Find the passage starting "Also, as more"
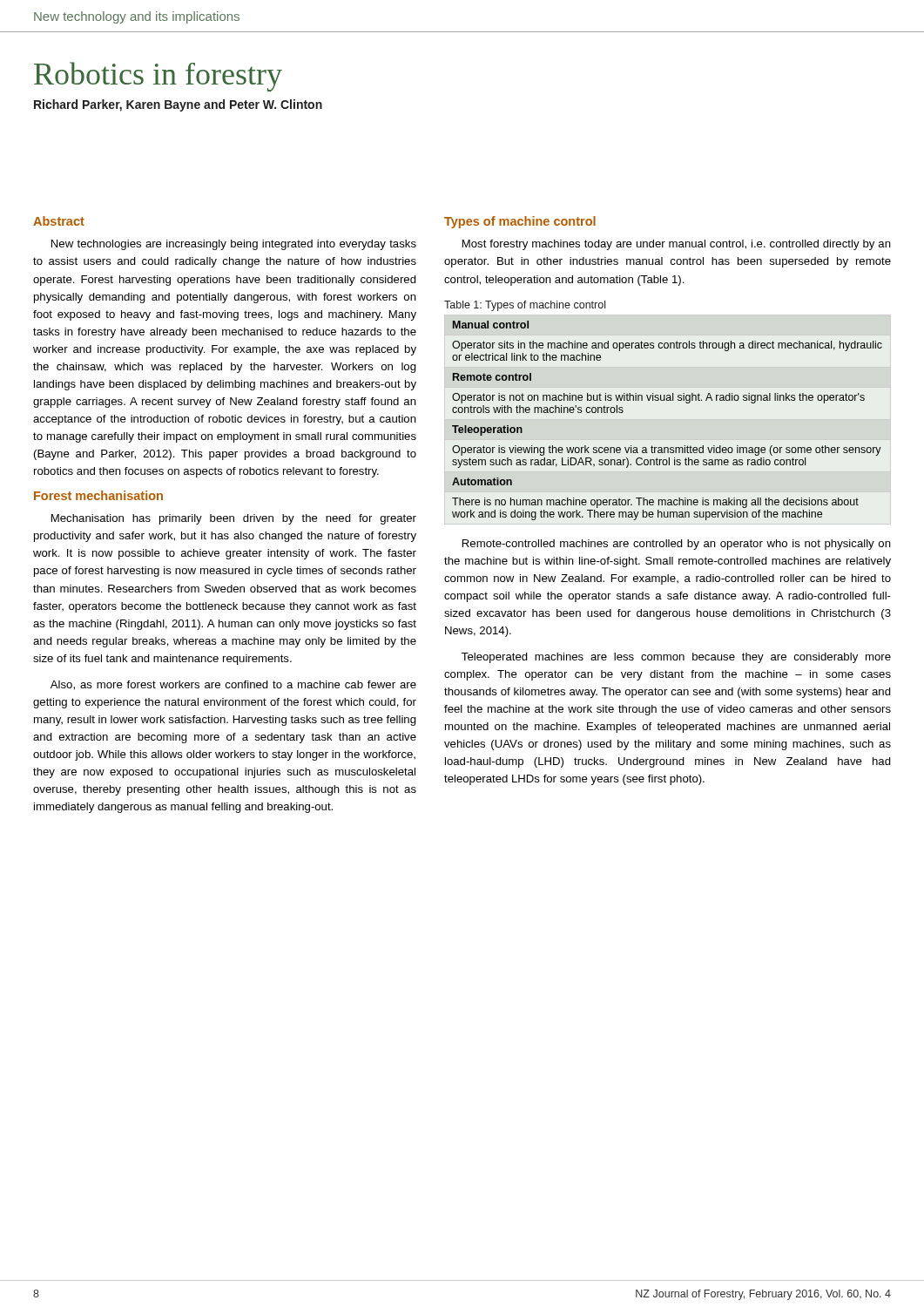 [225, 746]
